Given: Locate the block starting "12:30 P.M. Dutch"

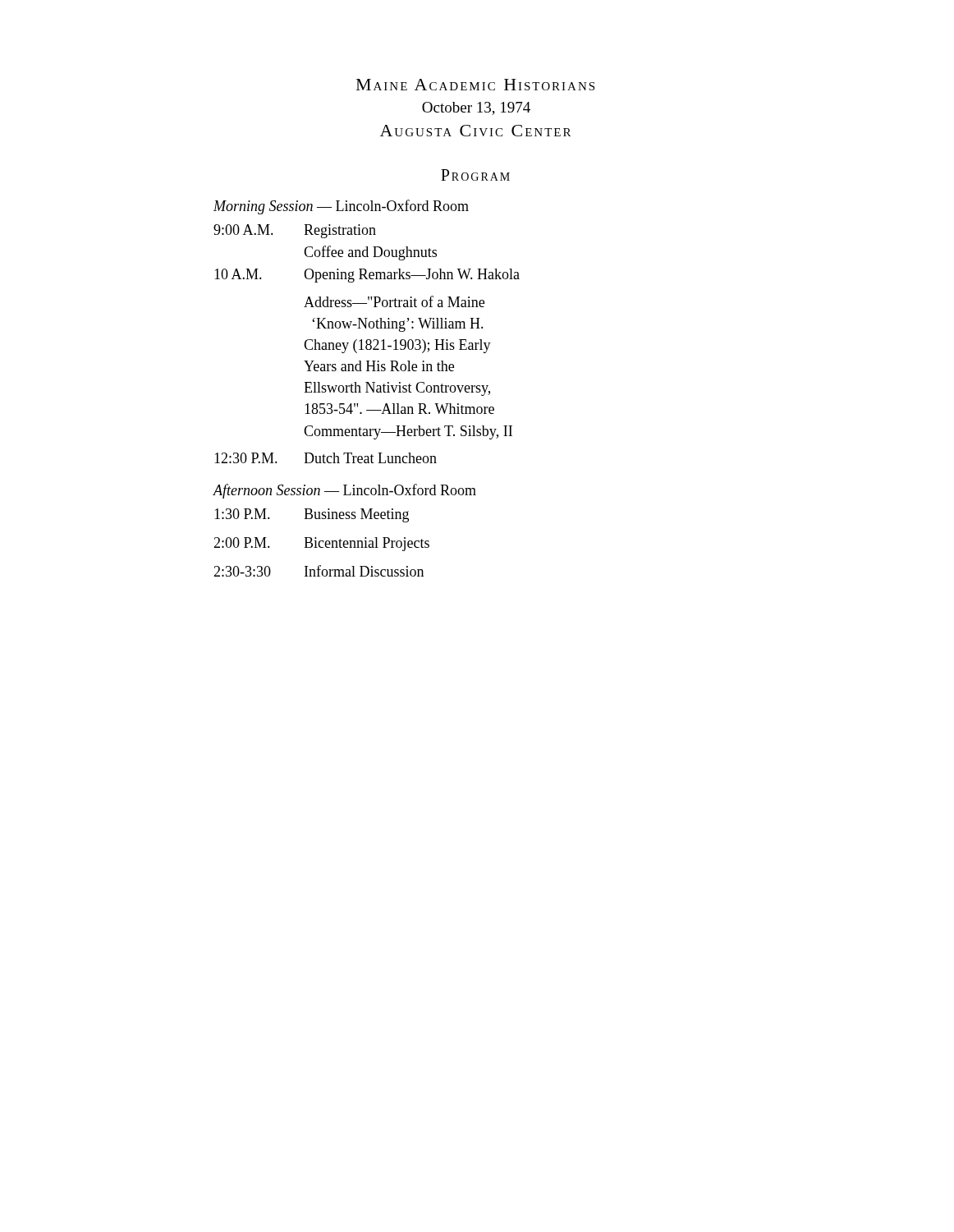Looking at the screenshot, I should (x=326, y=458).
